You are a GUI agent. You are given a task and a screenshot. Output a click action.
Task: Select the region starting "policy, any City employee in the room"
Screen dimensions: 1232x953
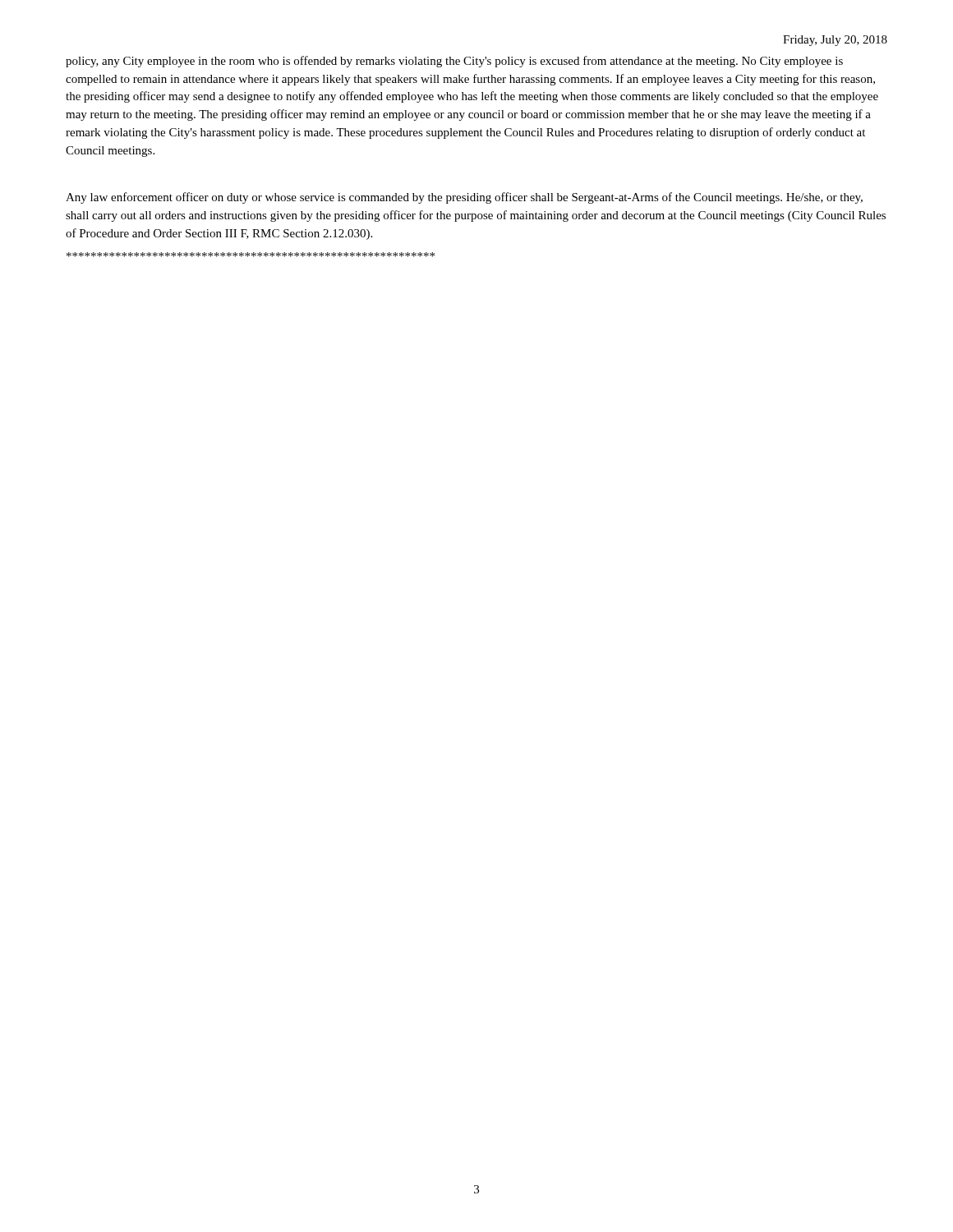pyautogui.click(x=472, y=105)
